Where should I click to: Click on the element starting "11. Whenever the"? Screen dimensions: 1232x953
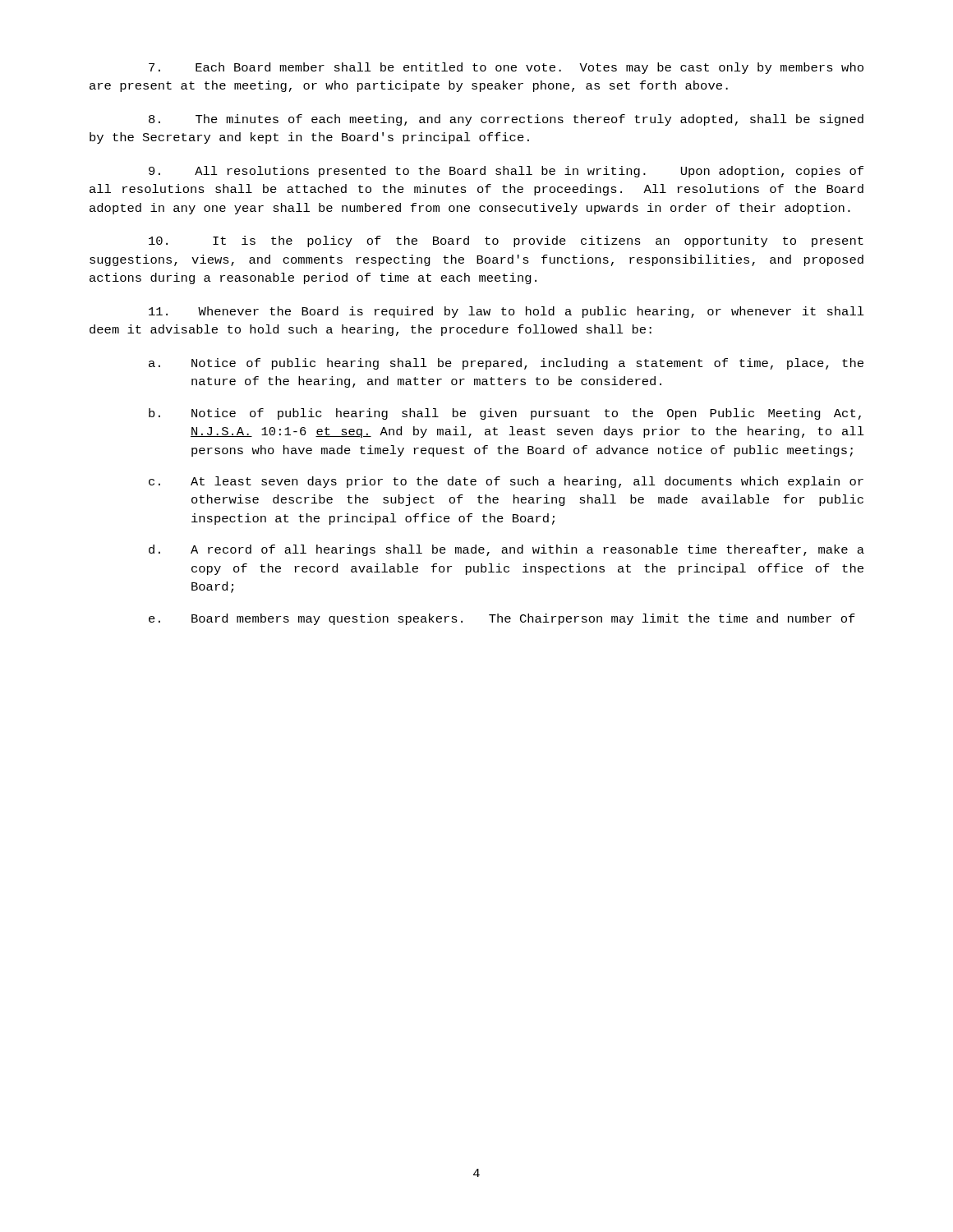coord(476,321)
